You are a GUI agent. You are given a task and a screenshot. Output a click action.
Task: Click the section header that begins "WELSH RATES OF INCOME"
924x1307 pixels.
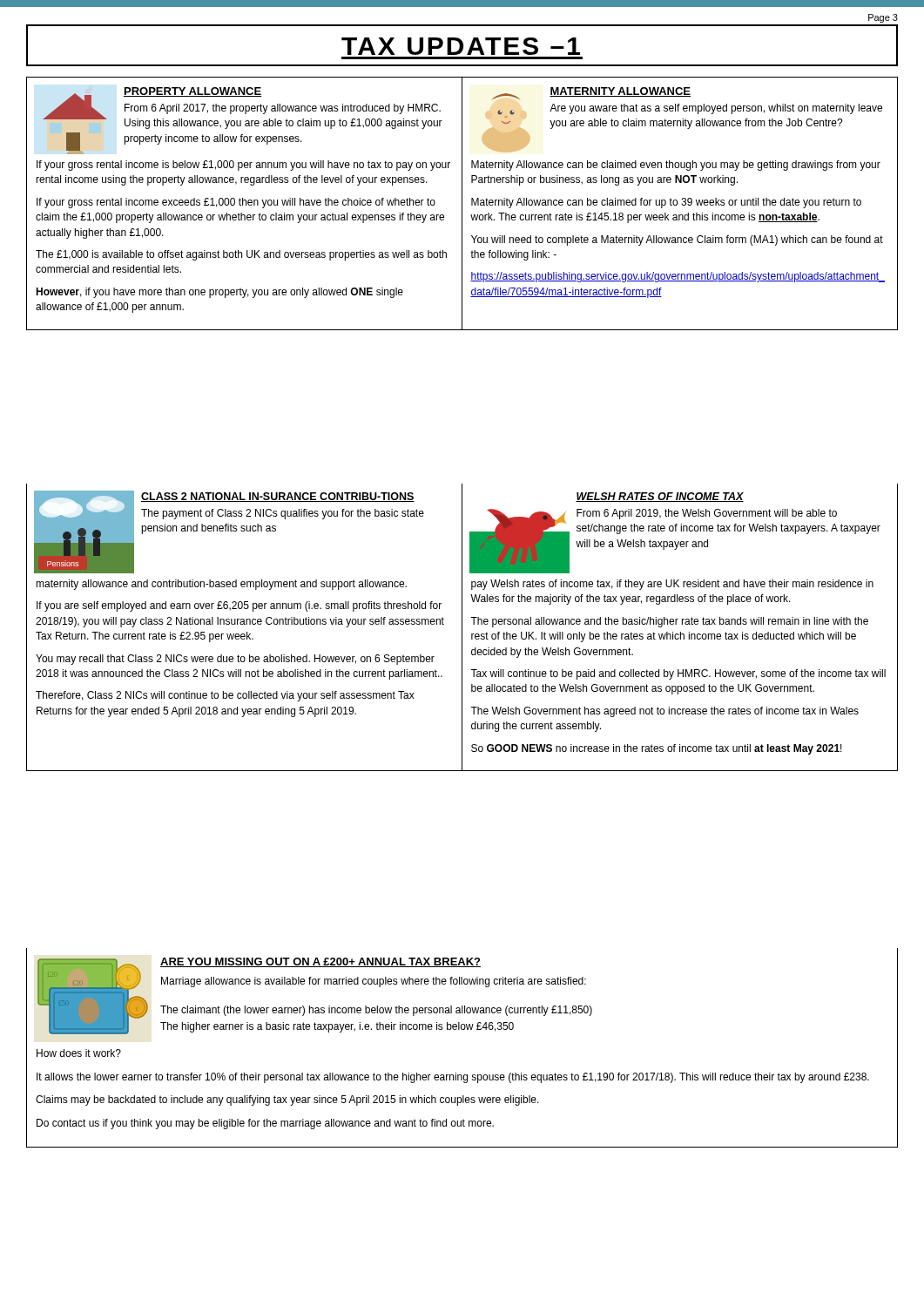coord(660,497)
